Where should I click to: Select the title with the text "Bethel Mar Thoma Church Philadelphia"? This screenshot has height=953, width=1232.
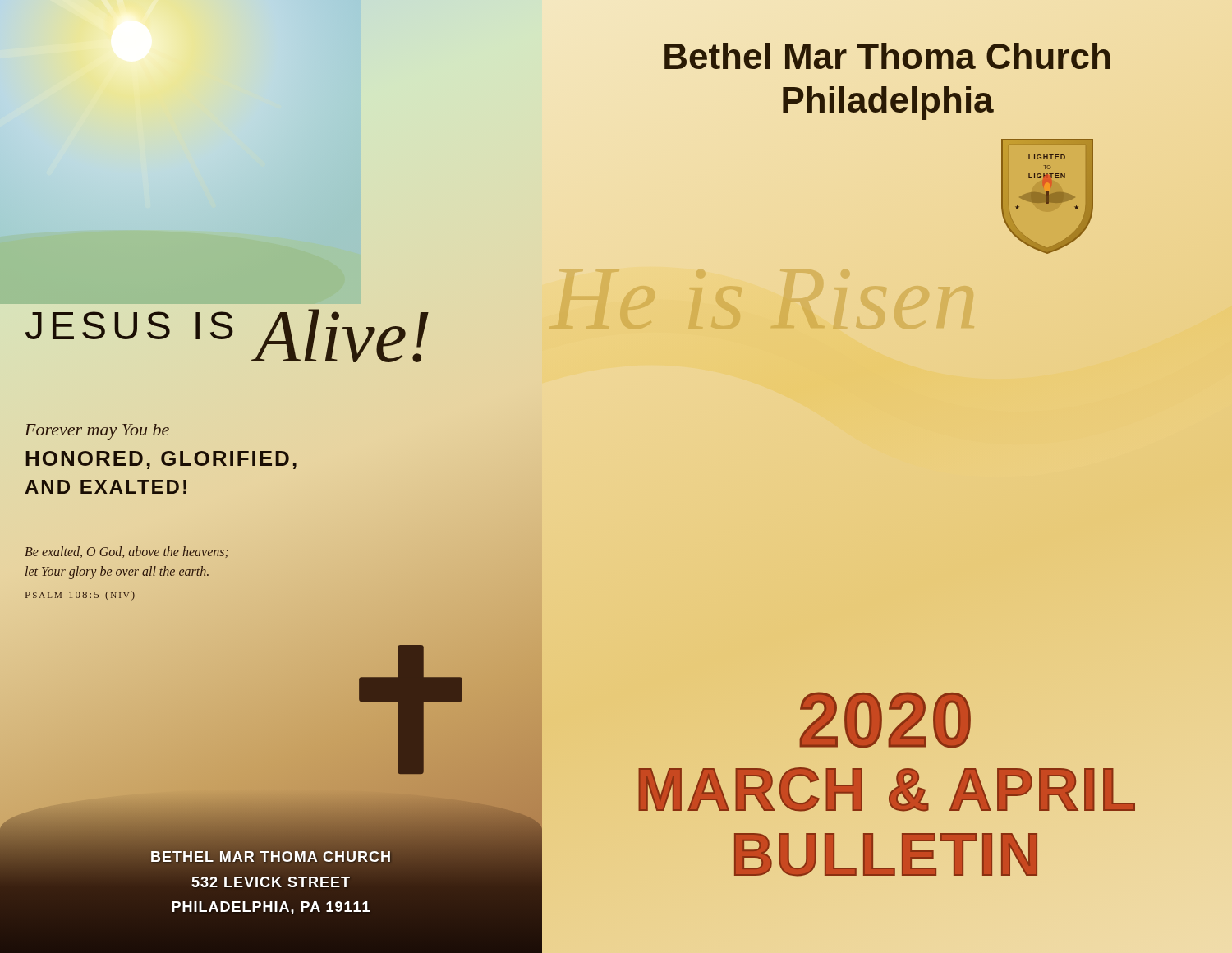coord(887,77)
